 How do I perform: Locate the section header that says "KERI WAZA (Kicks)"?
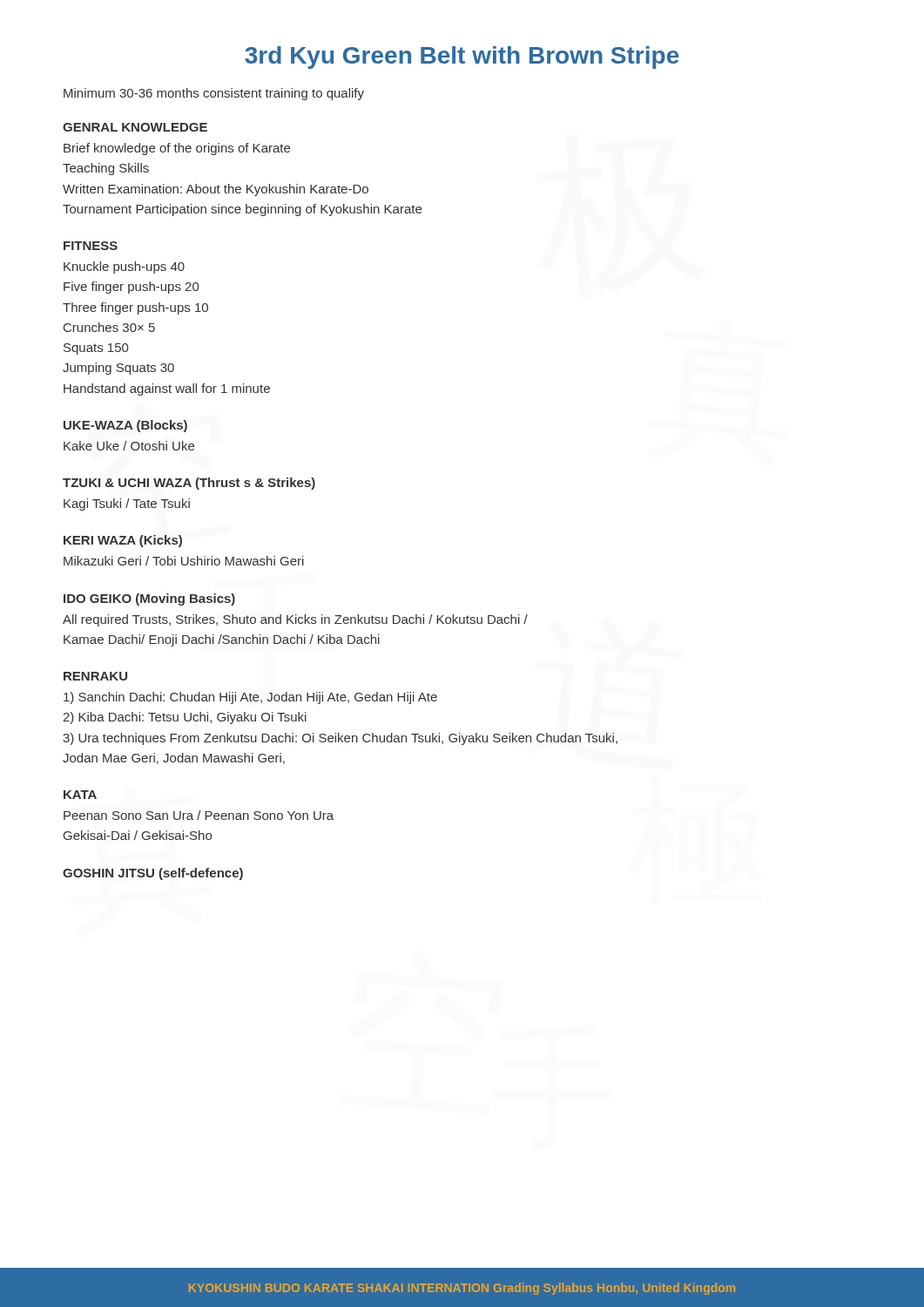(123, 540)
